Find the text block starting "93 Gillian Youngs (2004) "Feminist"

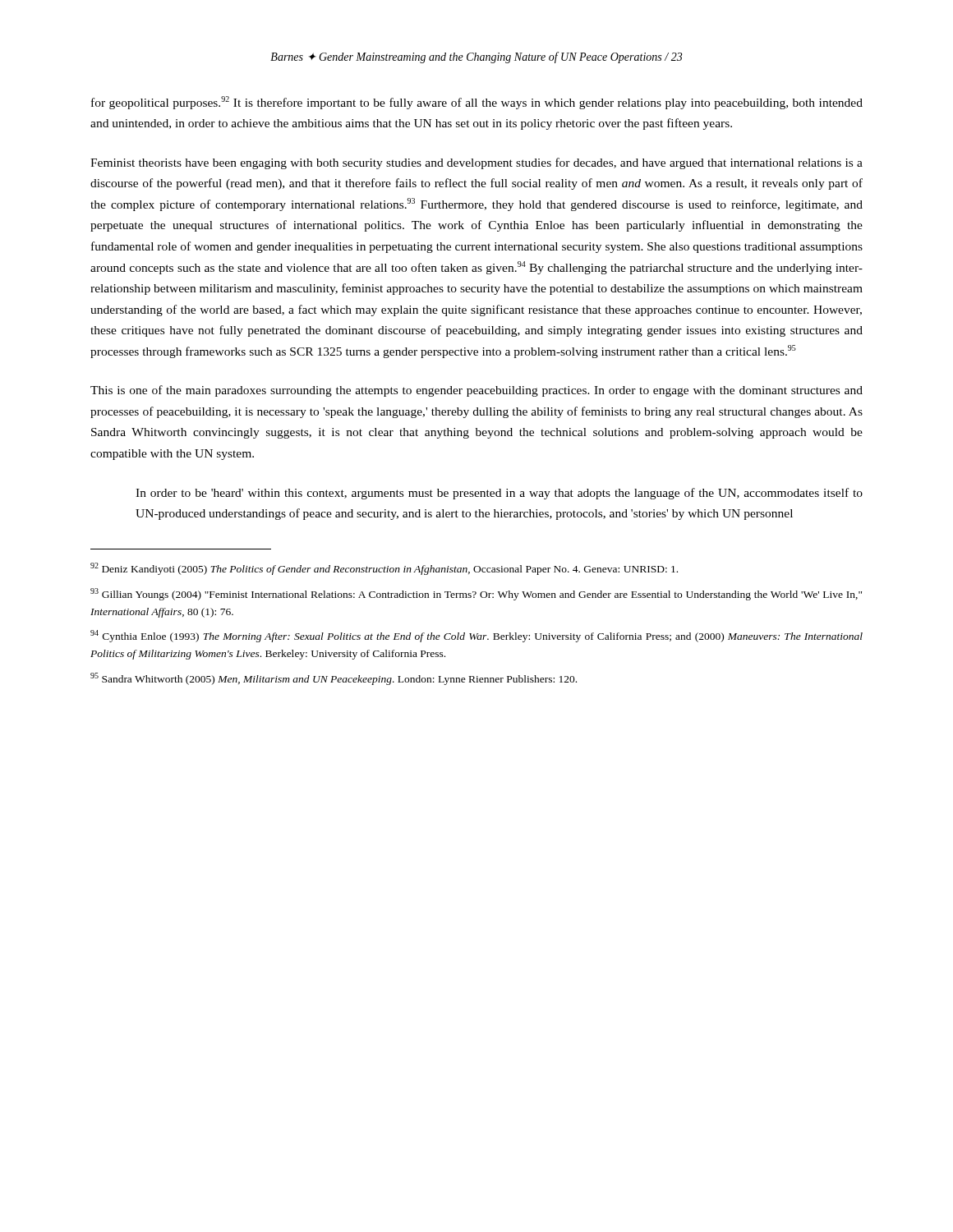point(476,602)
